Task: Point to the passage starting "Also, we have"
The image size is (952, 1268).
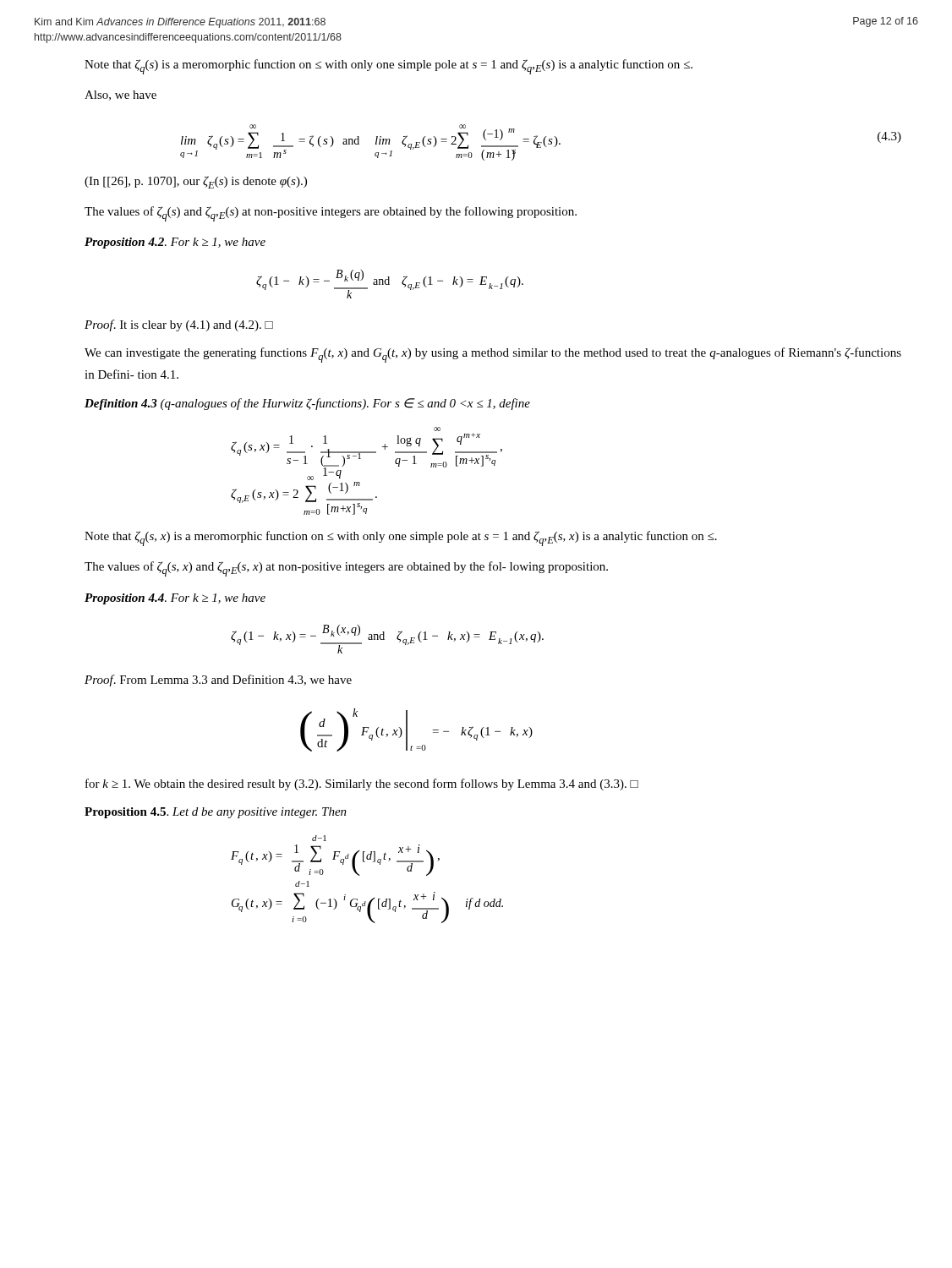Action: point(121,95)
